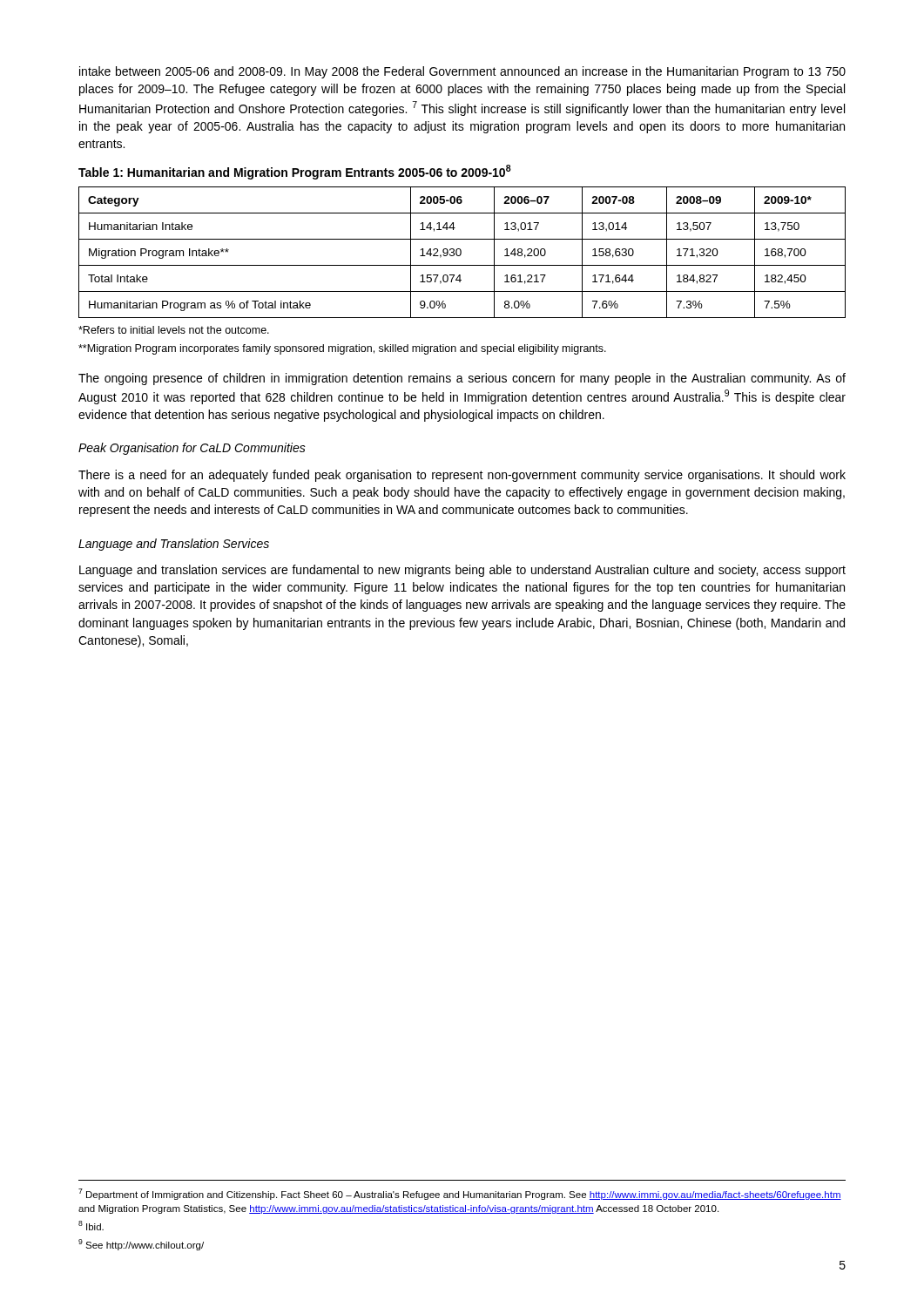Click on the footnote containing "Refers to initial"
This screenshot has width=924, height=1307.
pos(174,330)
